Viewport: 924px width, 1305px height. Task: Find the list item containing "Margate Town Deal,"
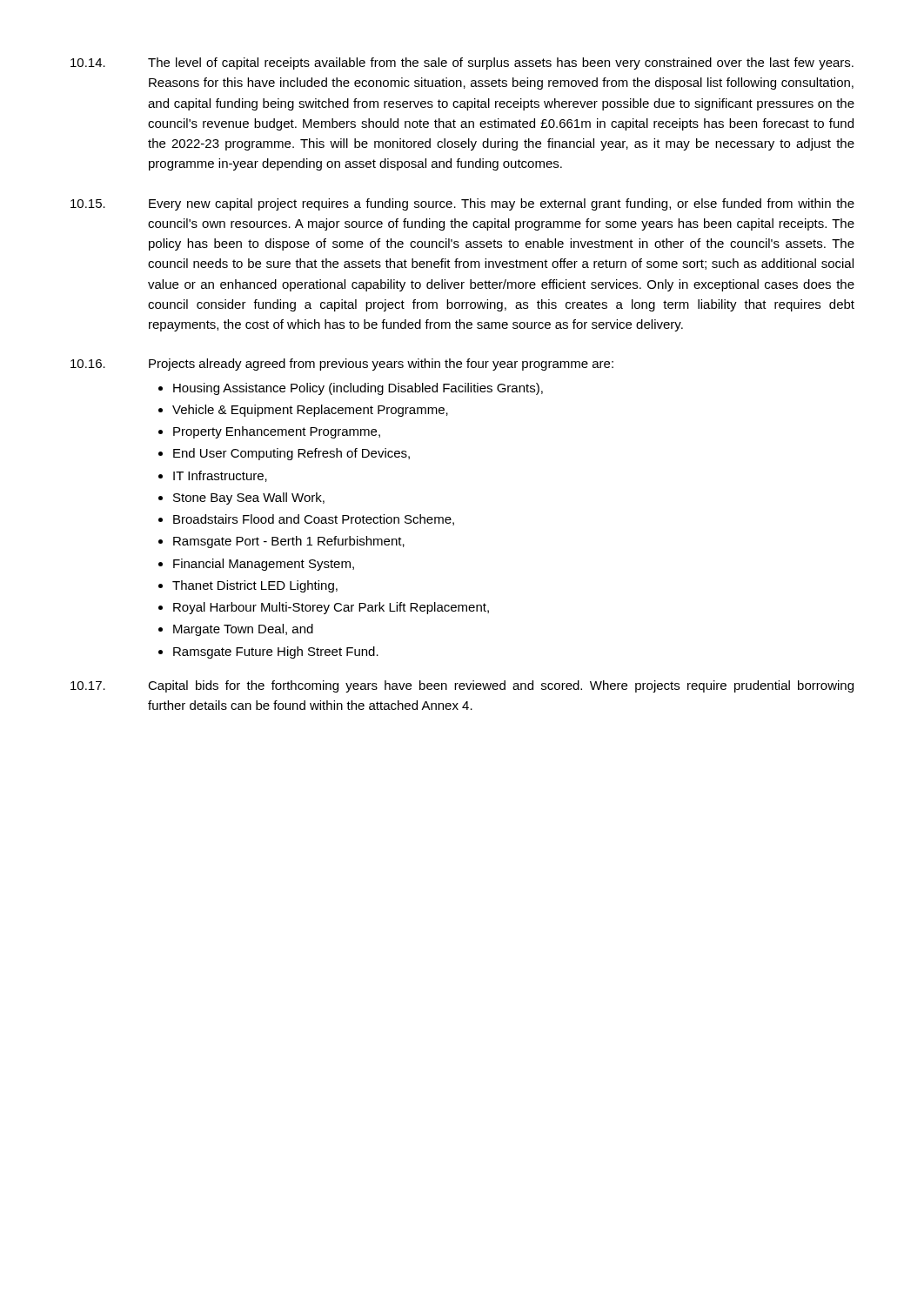(243, 629)
